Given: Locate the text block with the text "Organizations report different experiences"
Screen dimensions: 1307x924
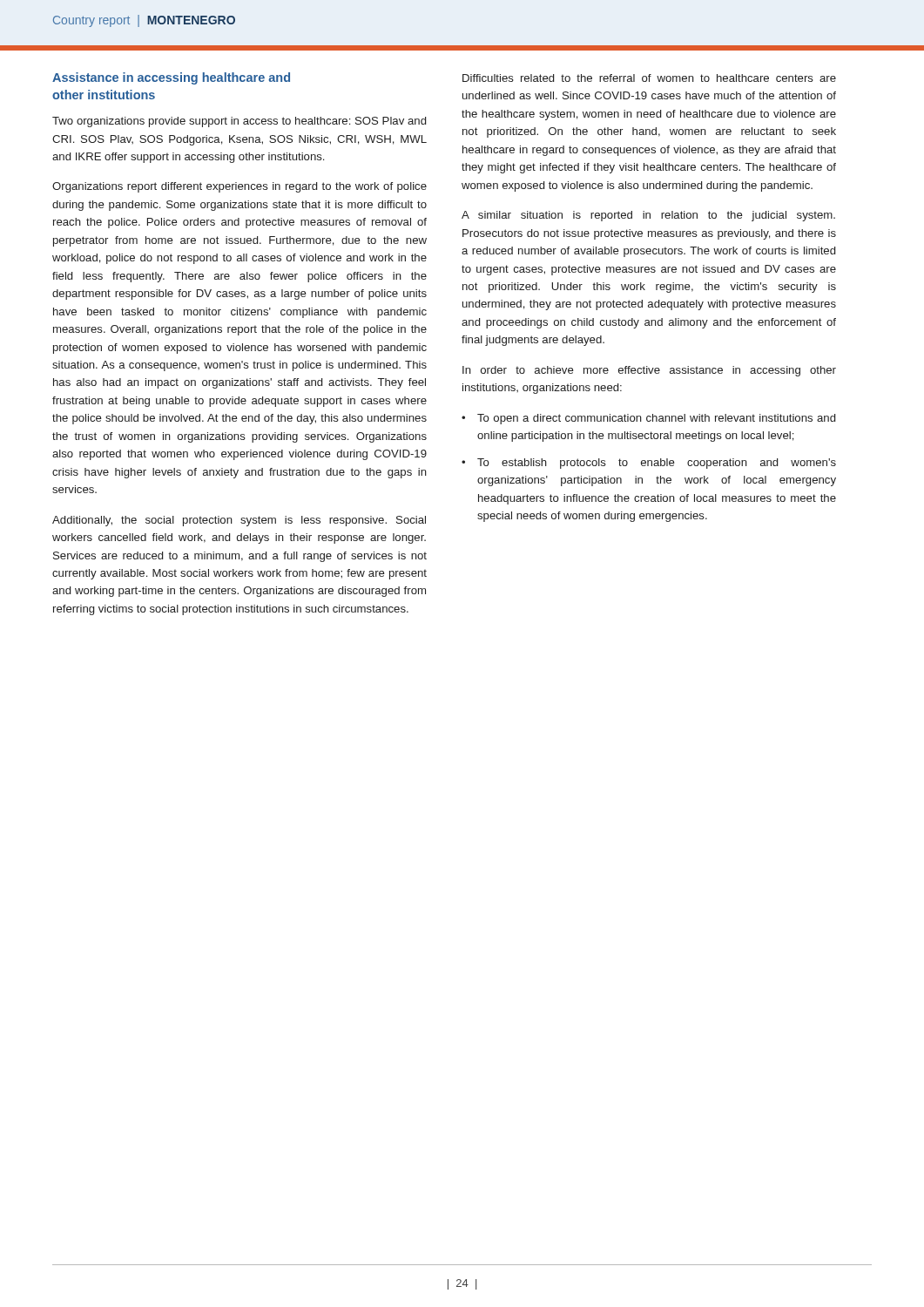Looking at the screenshot, I should (240, 338).
